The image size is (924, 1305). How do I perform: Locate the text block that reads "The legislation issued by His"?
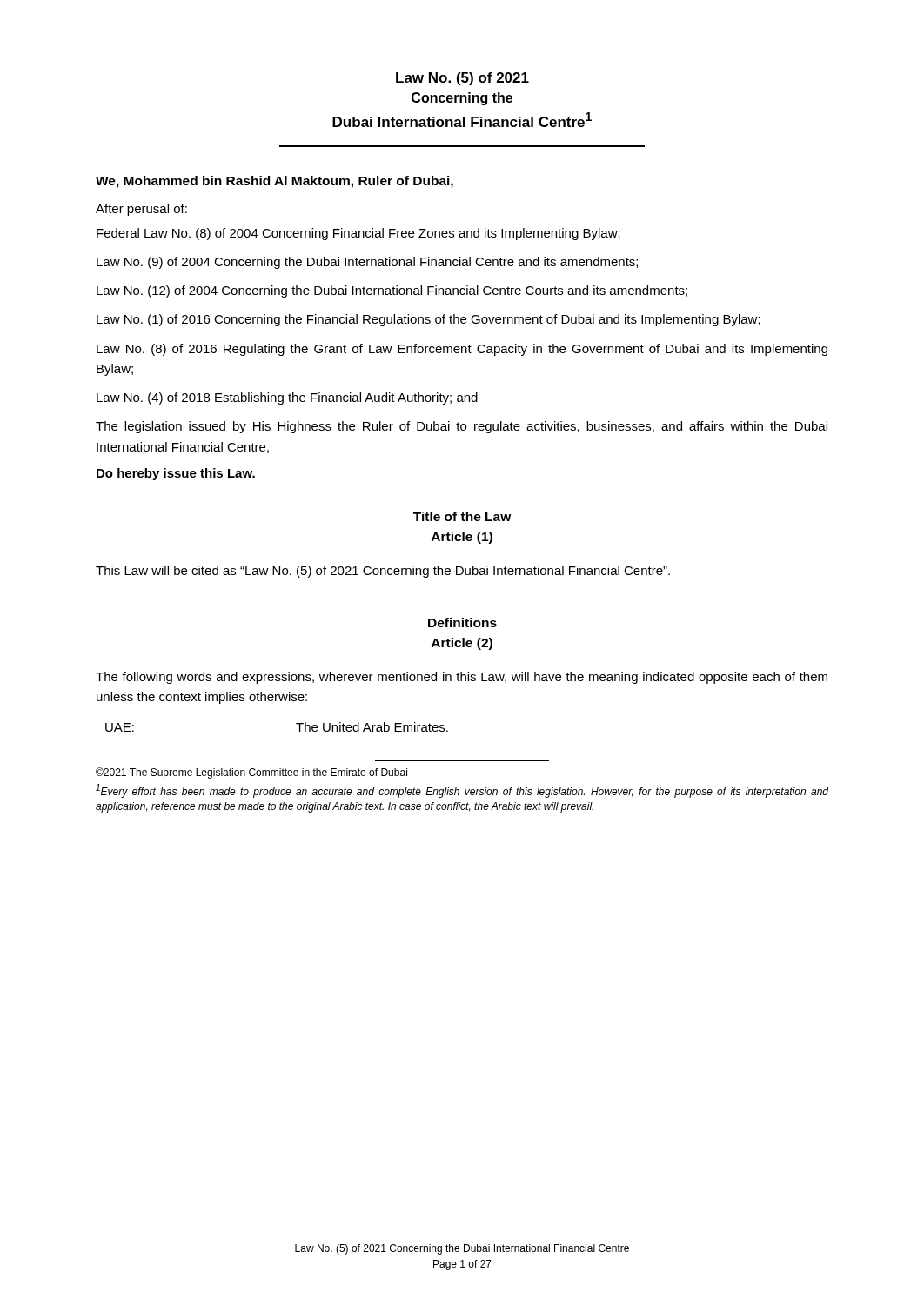click(x=462, y=436)
